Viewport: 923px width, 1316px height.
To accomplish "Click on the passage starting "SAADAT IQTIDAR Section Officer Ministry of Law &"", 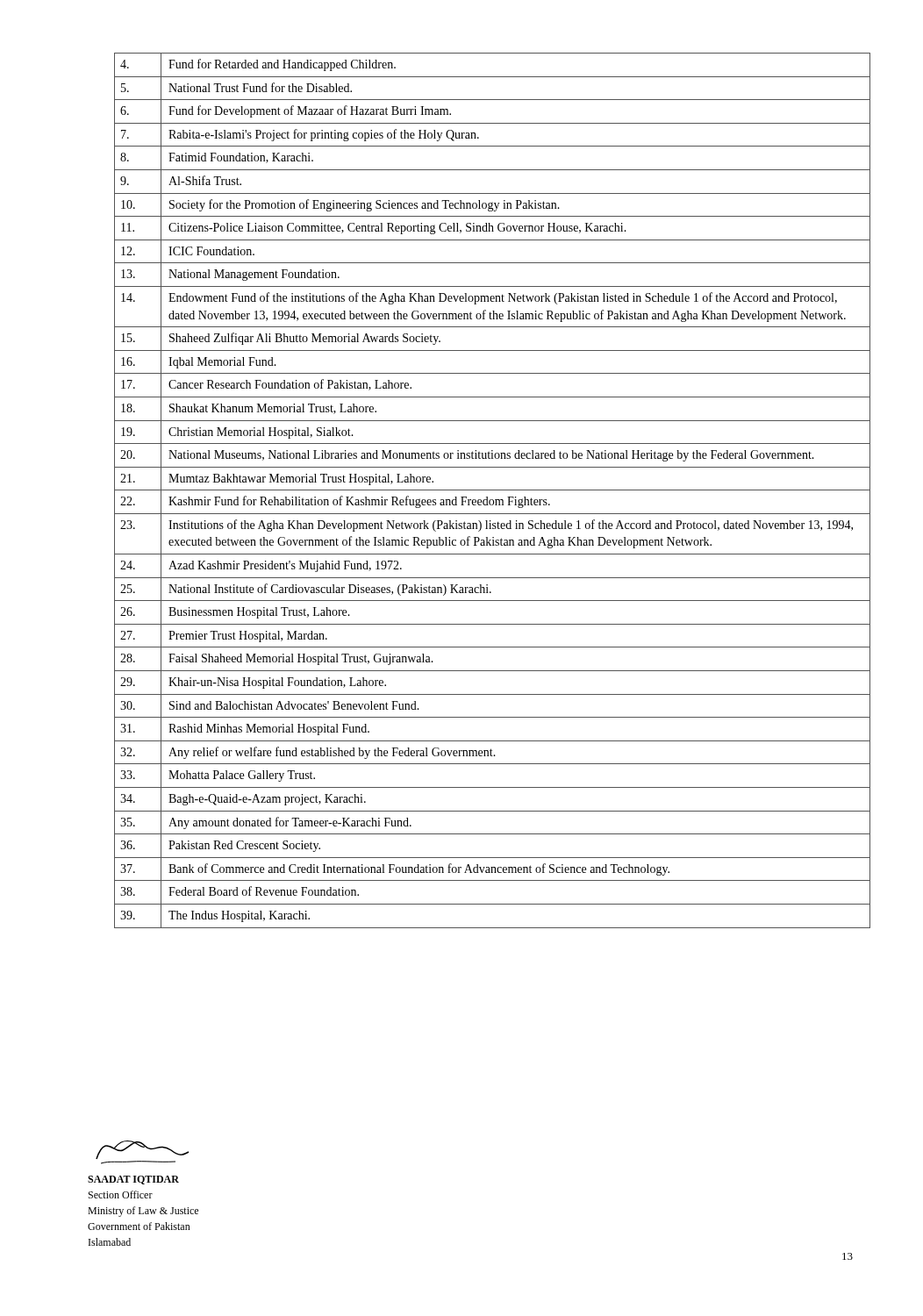I will coord(143,1187).
